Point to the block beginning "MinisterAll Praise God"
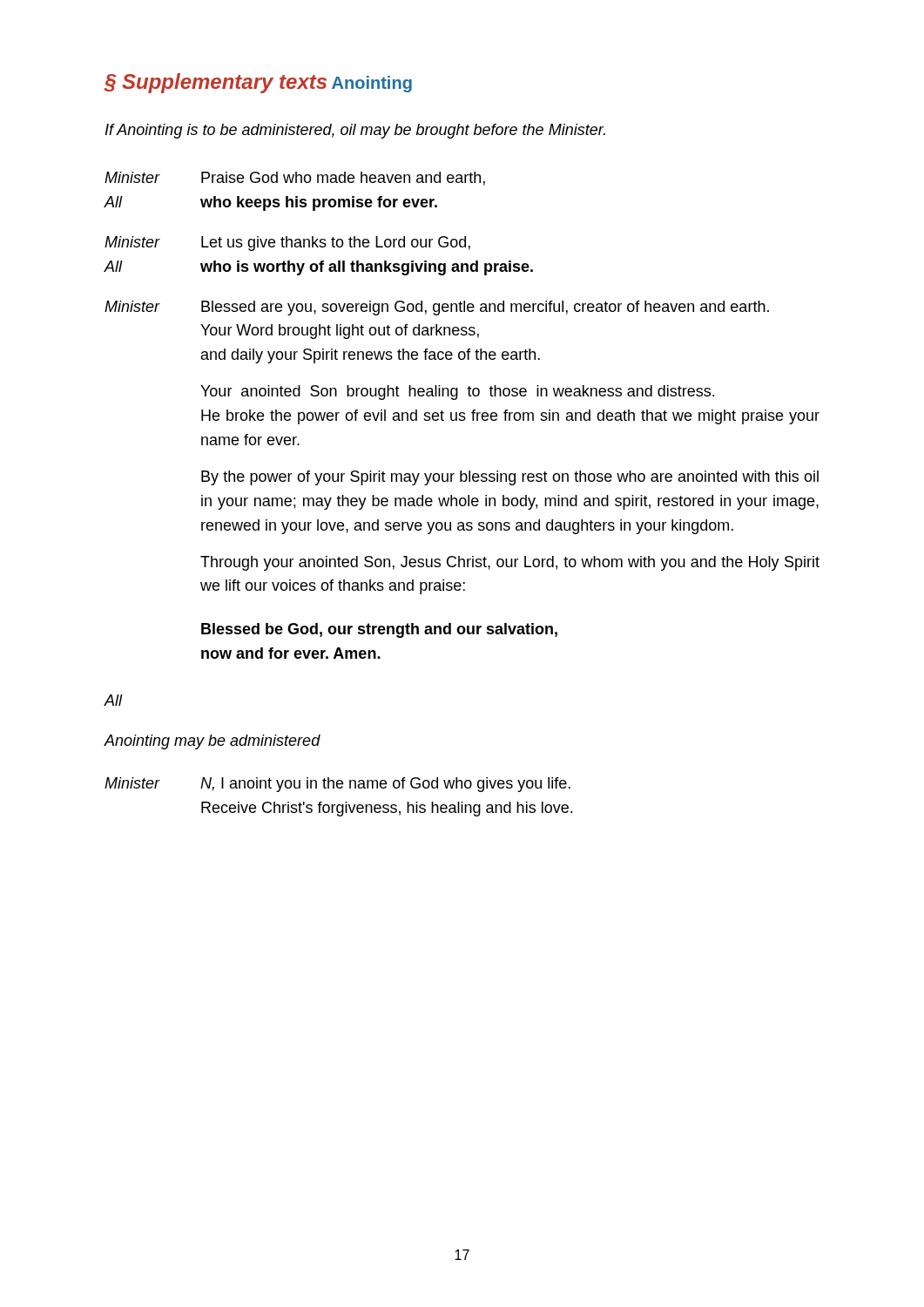This screenshot has width=924, height=1307. click(462, 191)
